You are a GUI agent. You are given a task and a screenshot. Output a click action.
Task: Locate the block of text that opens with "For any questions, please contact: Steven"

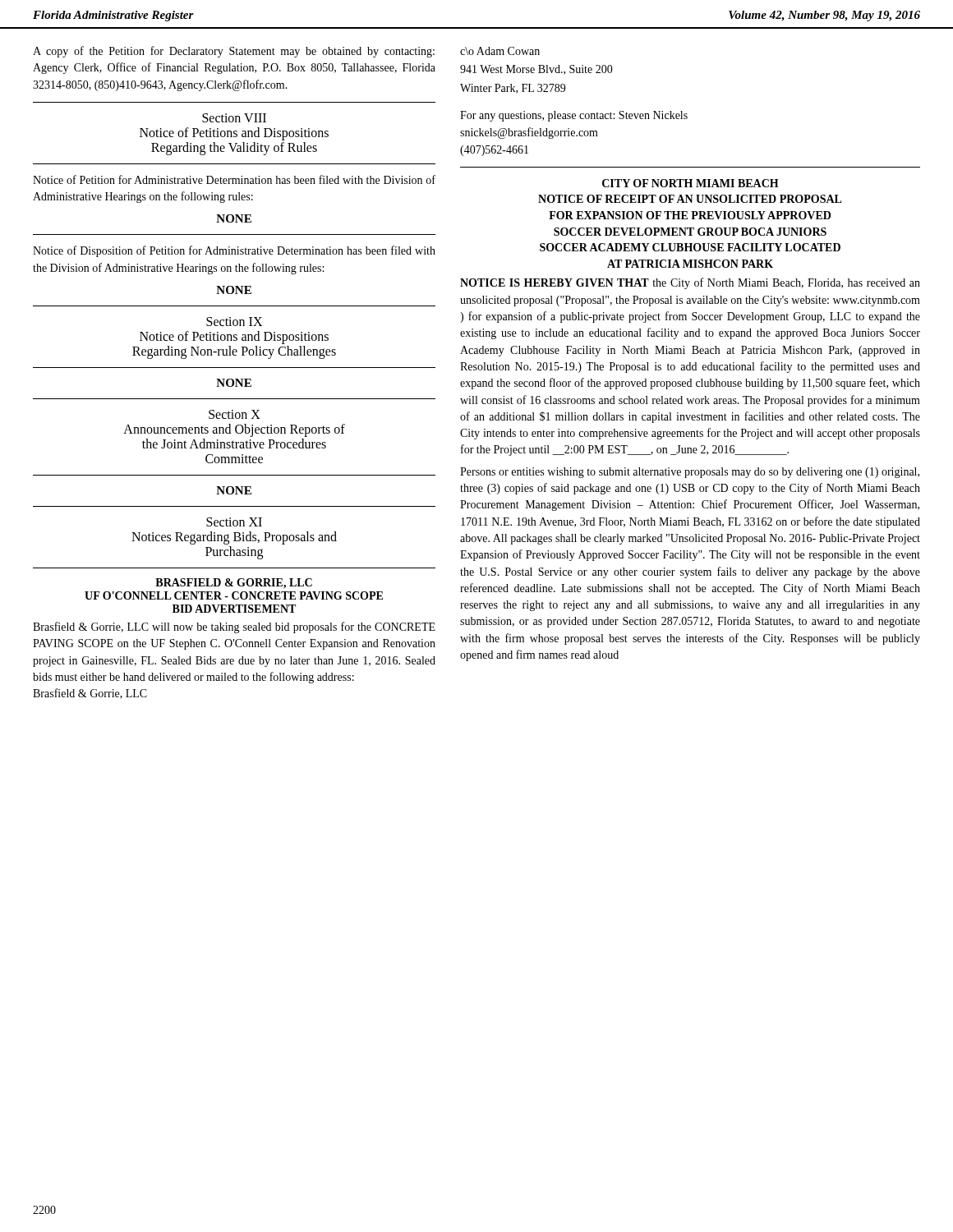coord(574,116)
